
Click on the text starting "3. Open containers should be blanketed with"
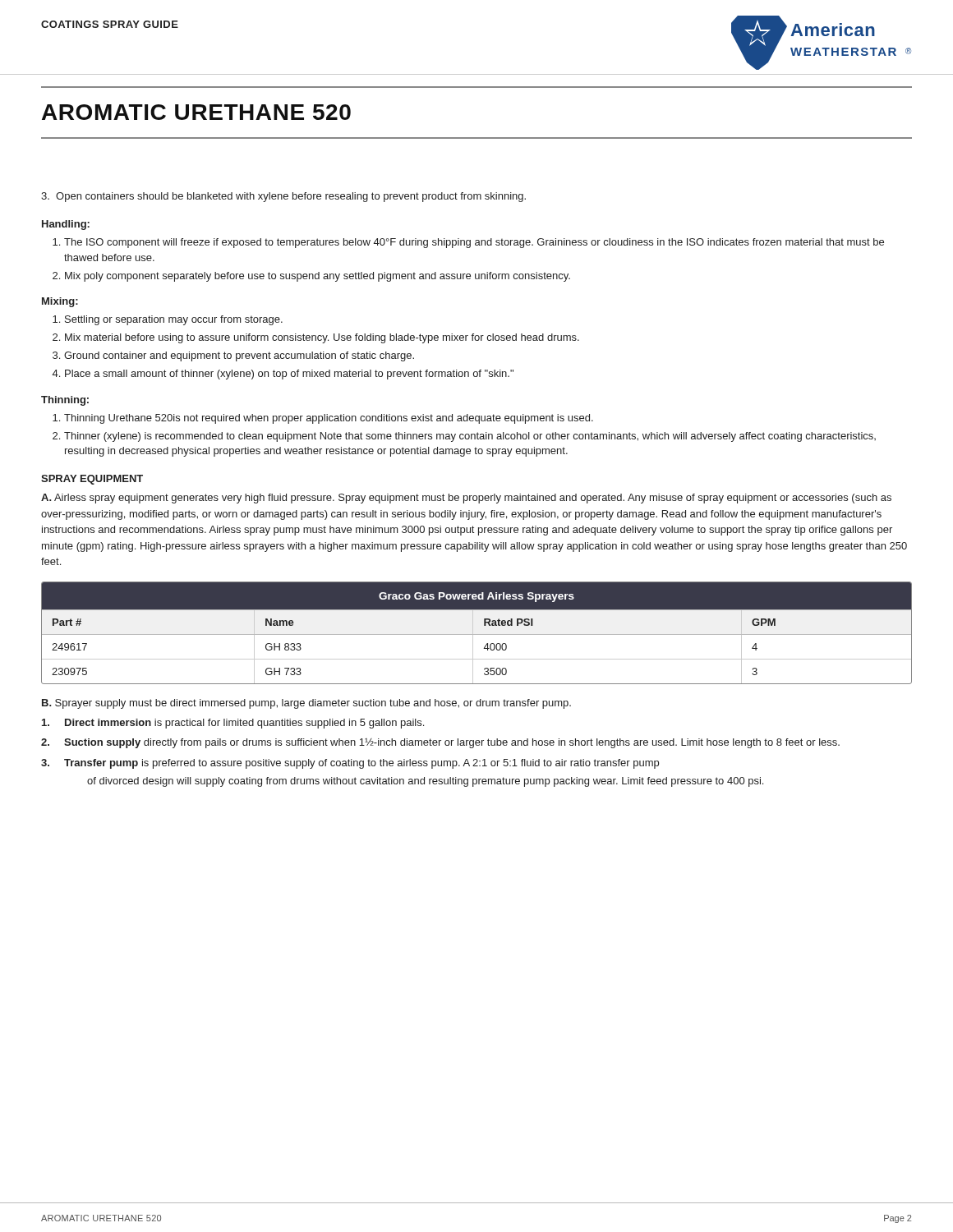coord(284,196)
